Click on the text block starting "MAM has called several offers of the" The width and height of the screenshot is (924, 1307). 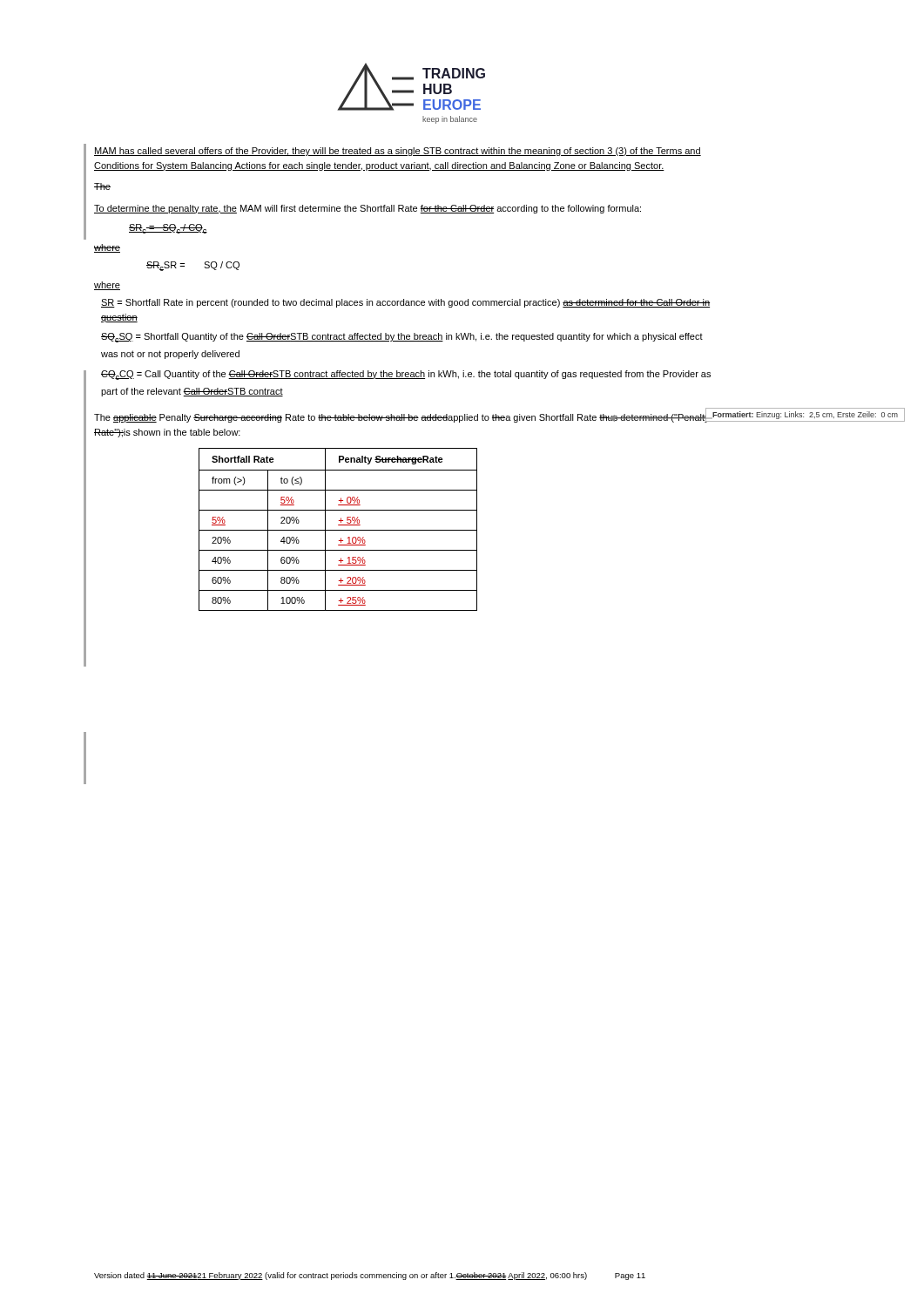397,158
